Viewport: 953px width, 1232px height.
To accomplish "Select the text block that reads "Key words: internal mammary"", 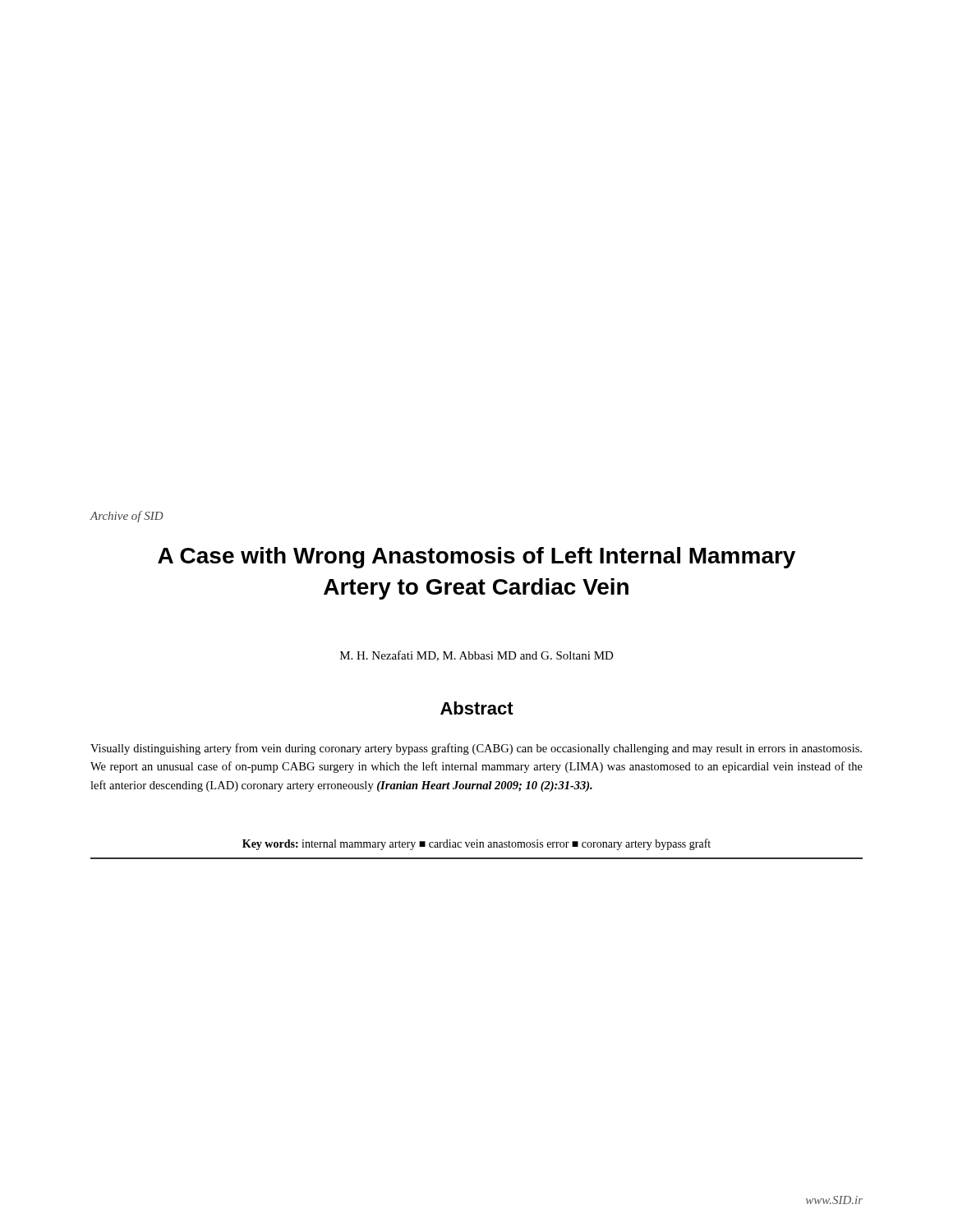I will click(476, 844).
